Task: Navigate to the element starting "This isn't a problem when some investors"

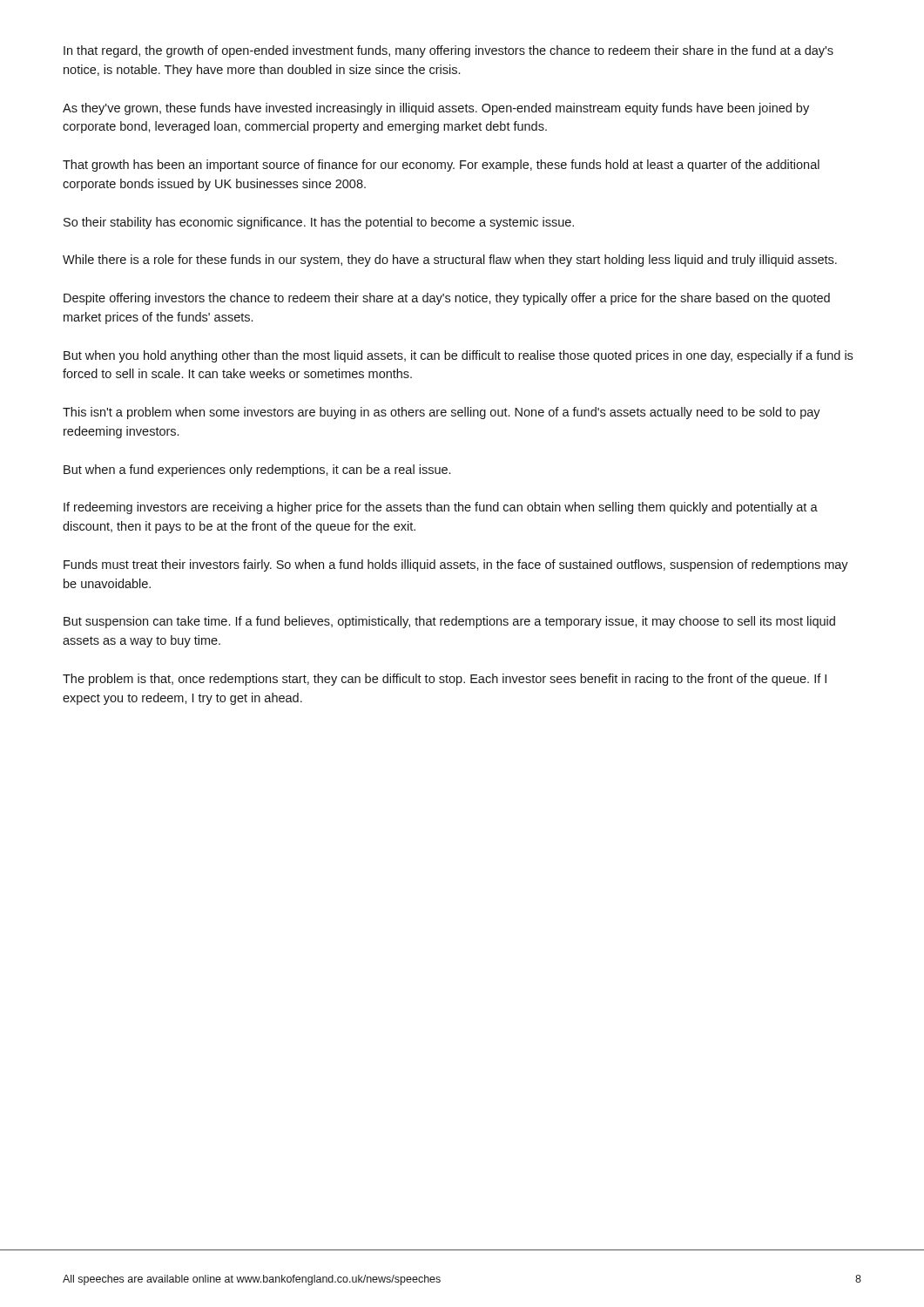Action: coord(441,422)
